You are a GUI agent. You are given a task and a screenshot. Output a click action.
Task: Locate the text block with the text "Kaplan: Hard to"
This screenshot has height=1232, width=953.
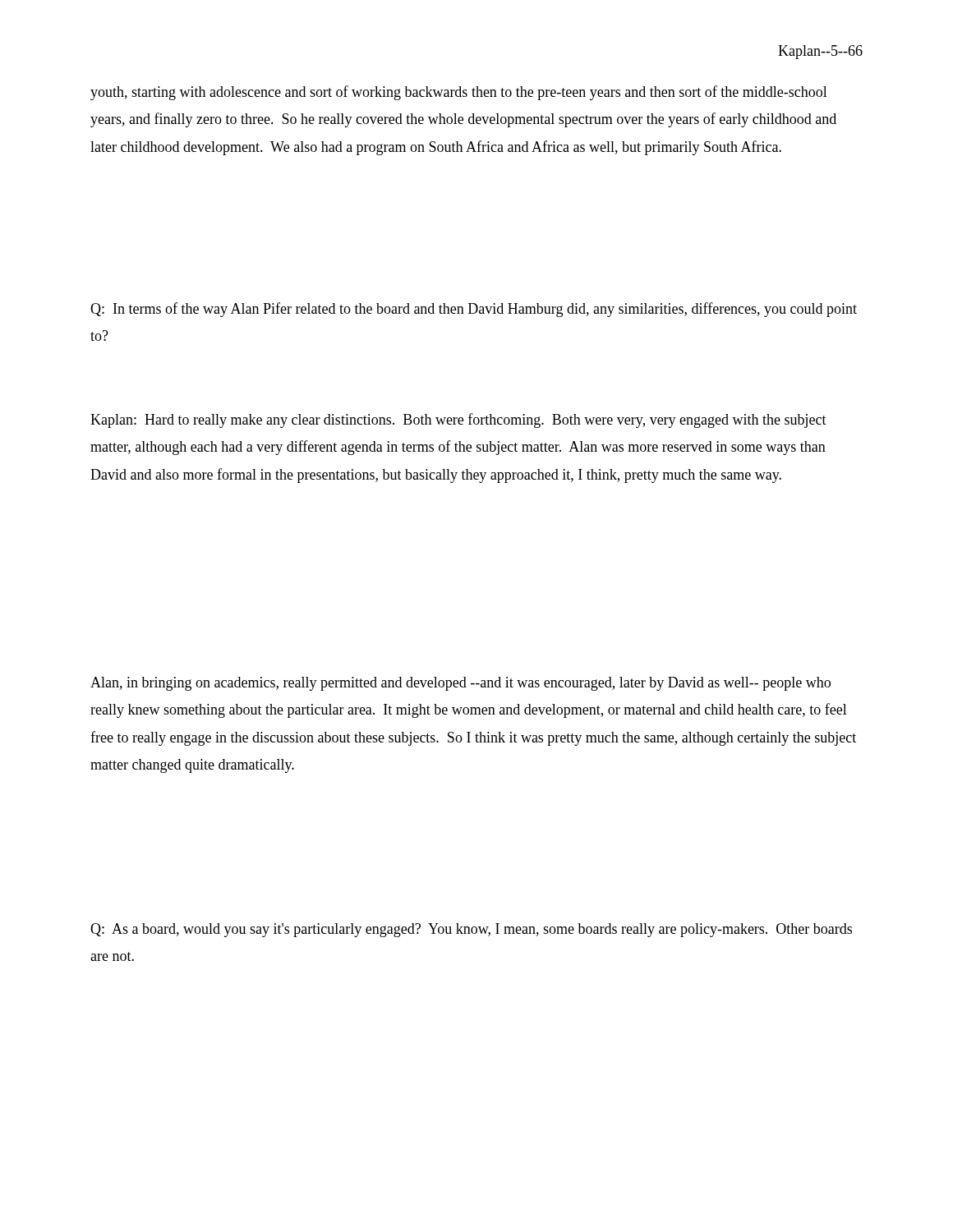pos(458,447)
